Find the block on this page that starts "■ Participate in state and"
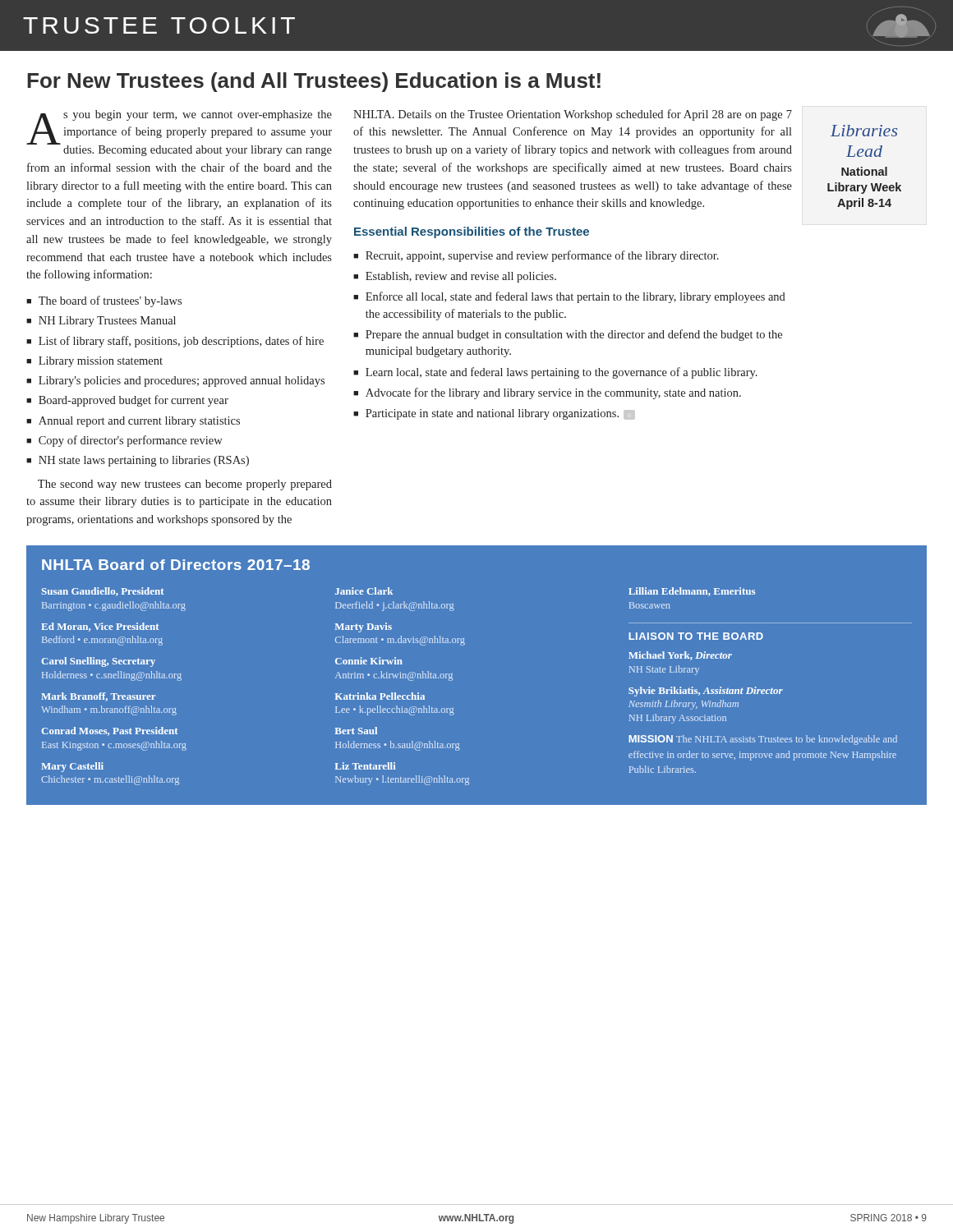 (494, 413)
